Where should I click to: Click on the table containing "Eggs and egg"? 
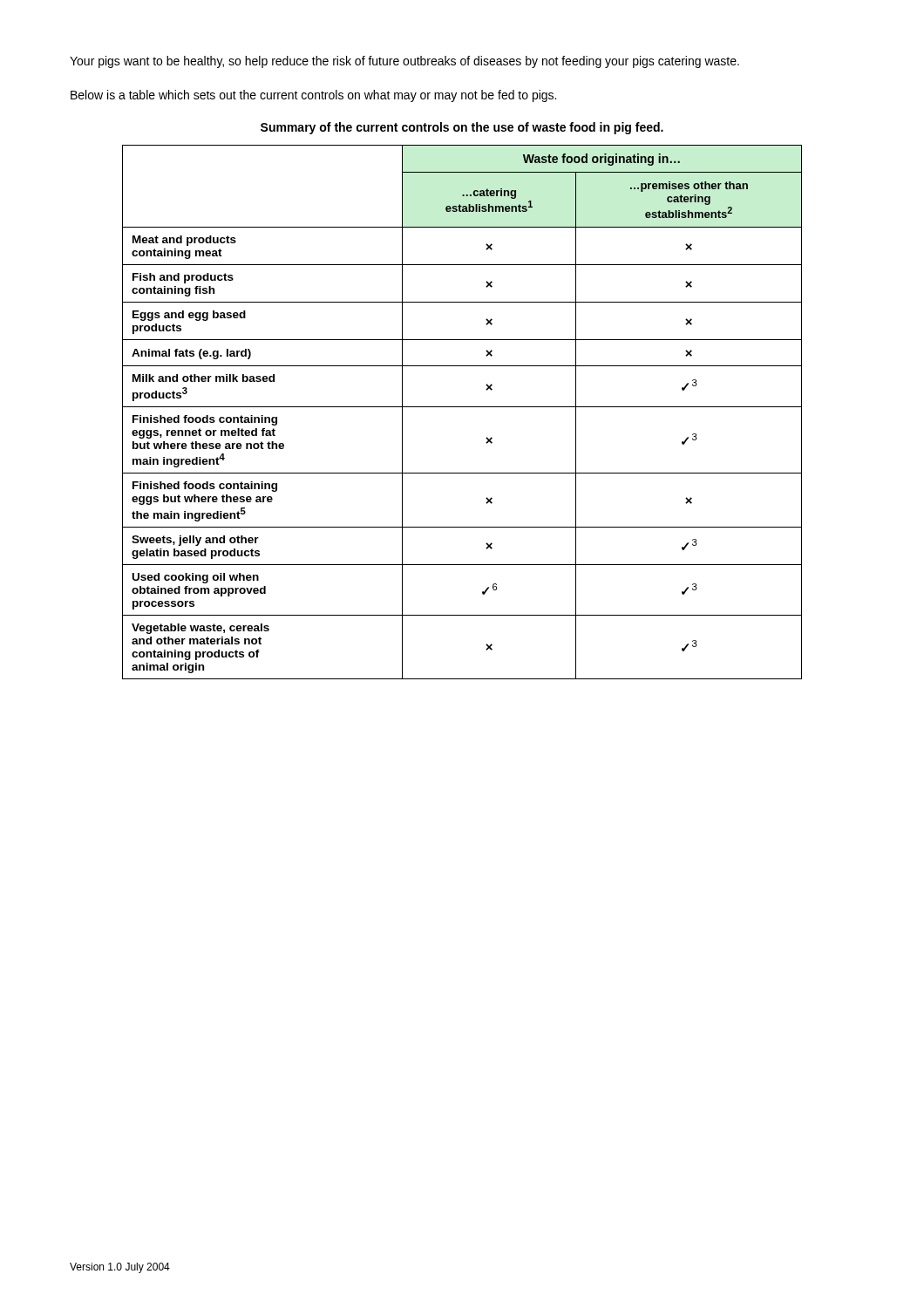(x=462, y=412)
